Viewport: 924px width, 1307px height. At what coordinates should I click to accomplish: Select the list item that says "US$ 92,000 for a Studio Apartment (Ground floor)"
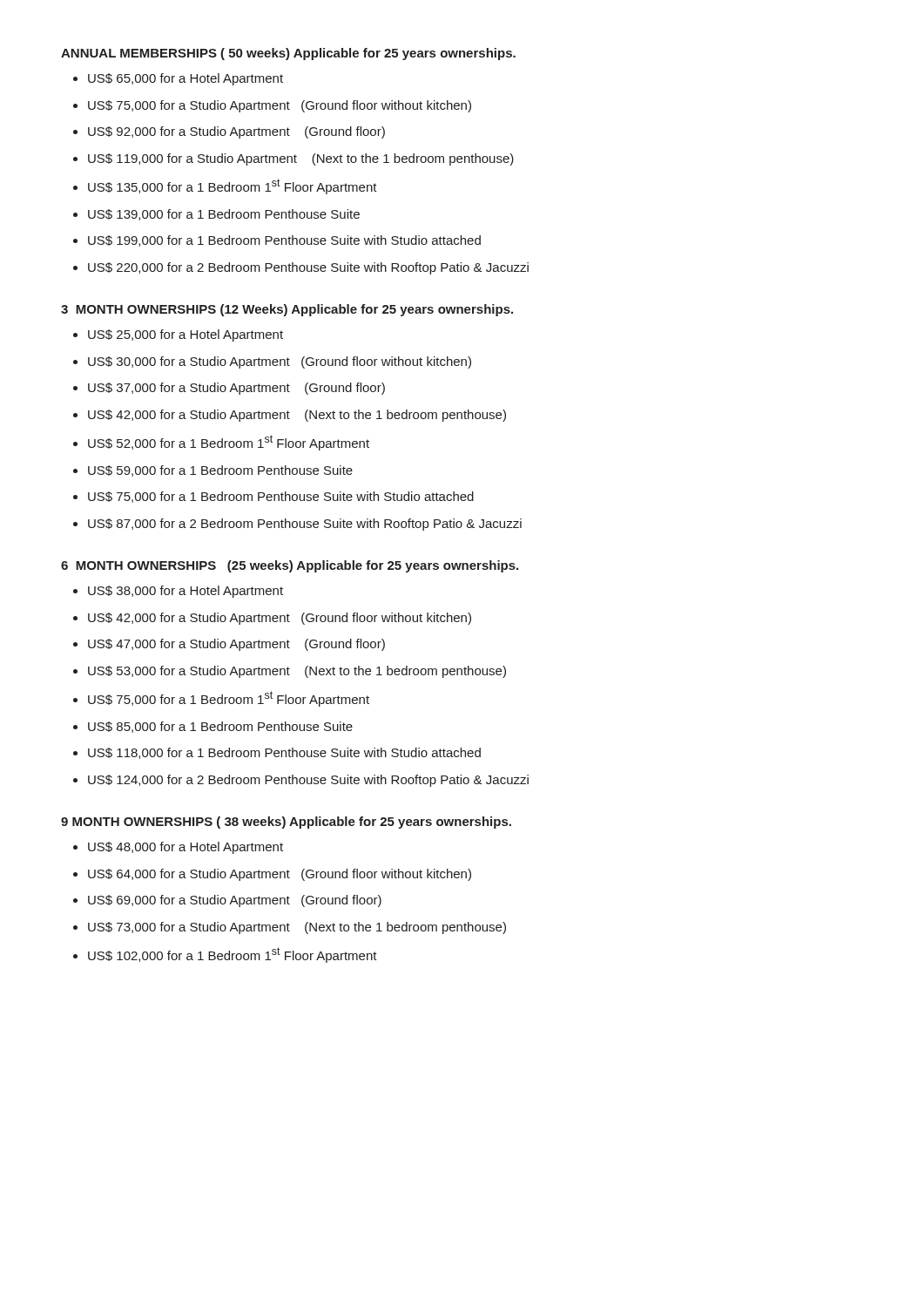pos(236,131)
